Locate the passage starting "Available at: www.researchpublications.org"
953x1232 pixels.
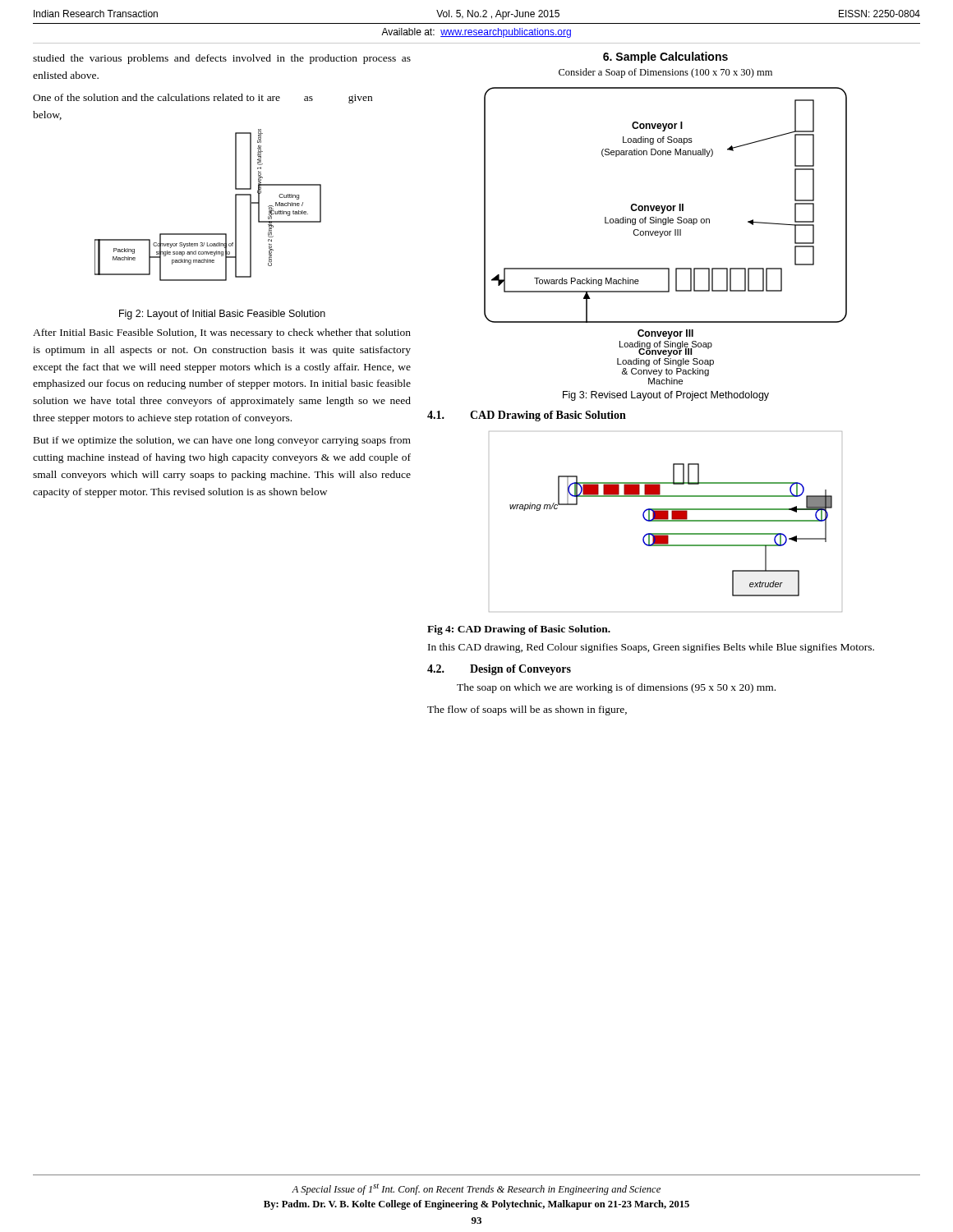[476, 32]
